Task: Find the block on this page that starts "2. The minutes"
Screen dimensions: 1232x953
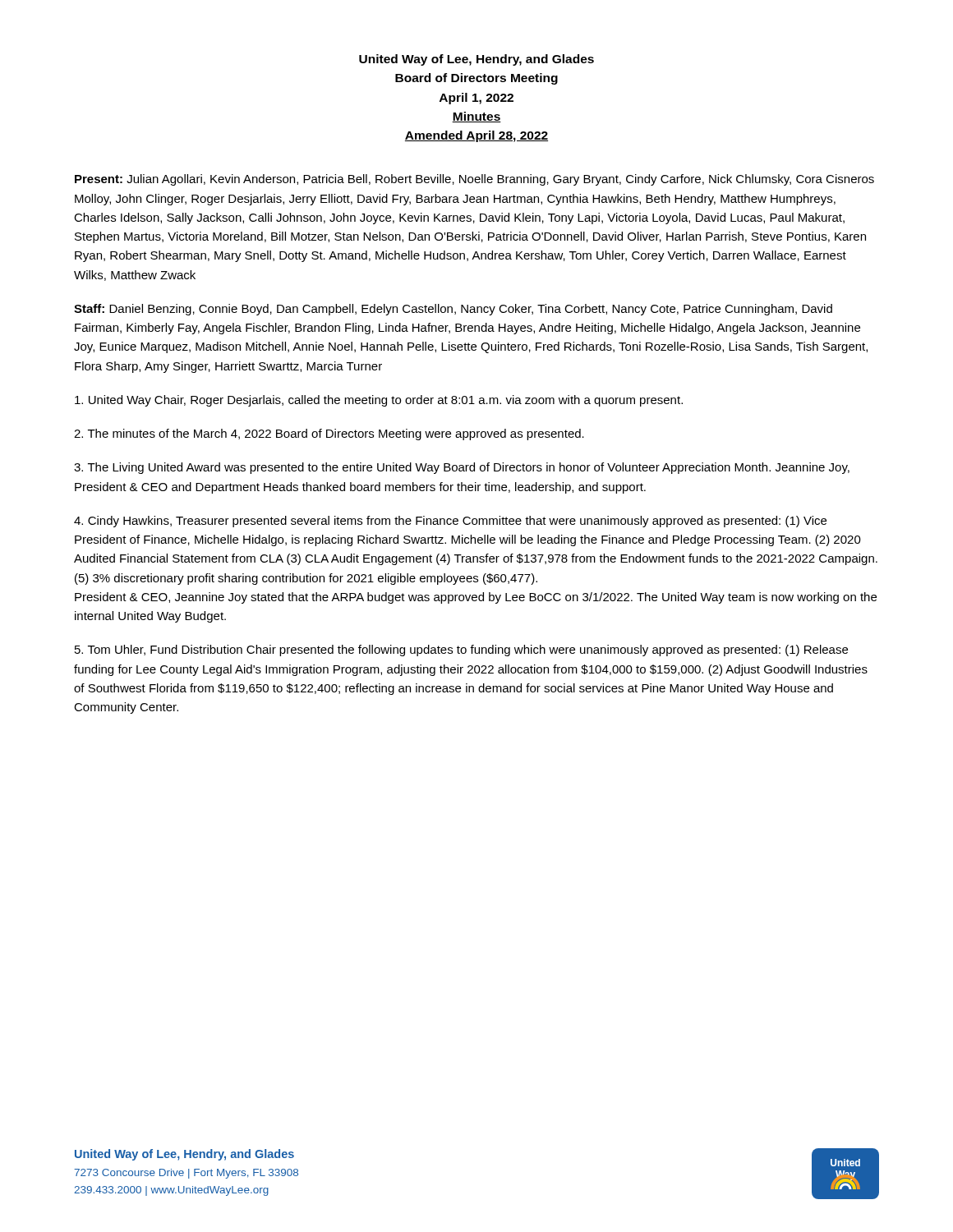Action: [329, 433]
